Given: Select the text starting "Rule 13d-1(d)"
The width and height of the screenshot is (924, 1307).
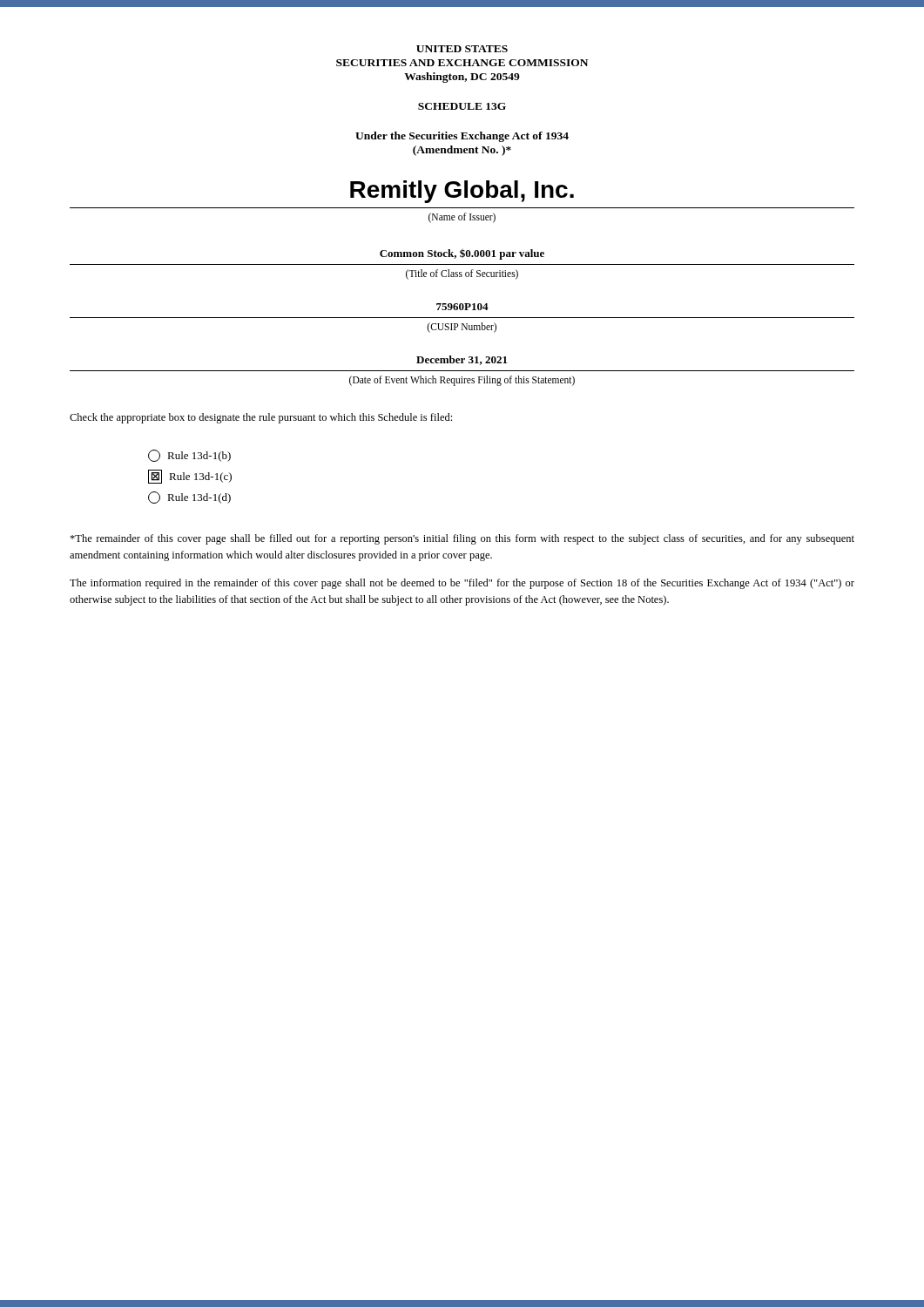Looking at the screenshot, I should click(x=190, y=497).
